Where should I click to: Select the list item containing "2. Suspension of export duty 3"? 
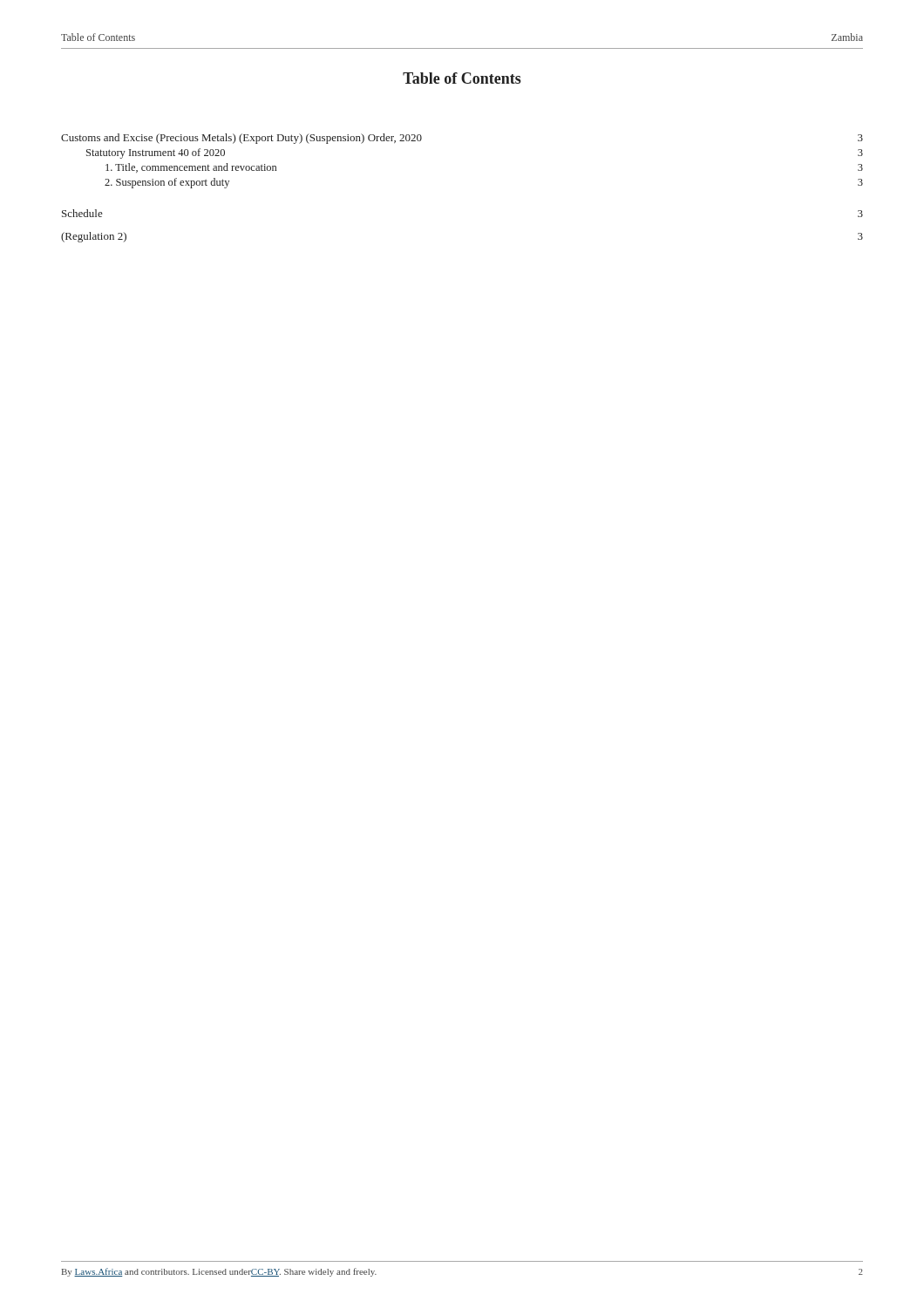click(x=170, y=182)
